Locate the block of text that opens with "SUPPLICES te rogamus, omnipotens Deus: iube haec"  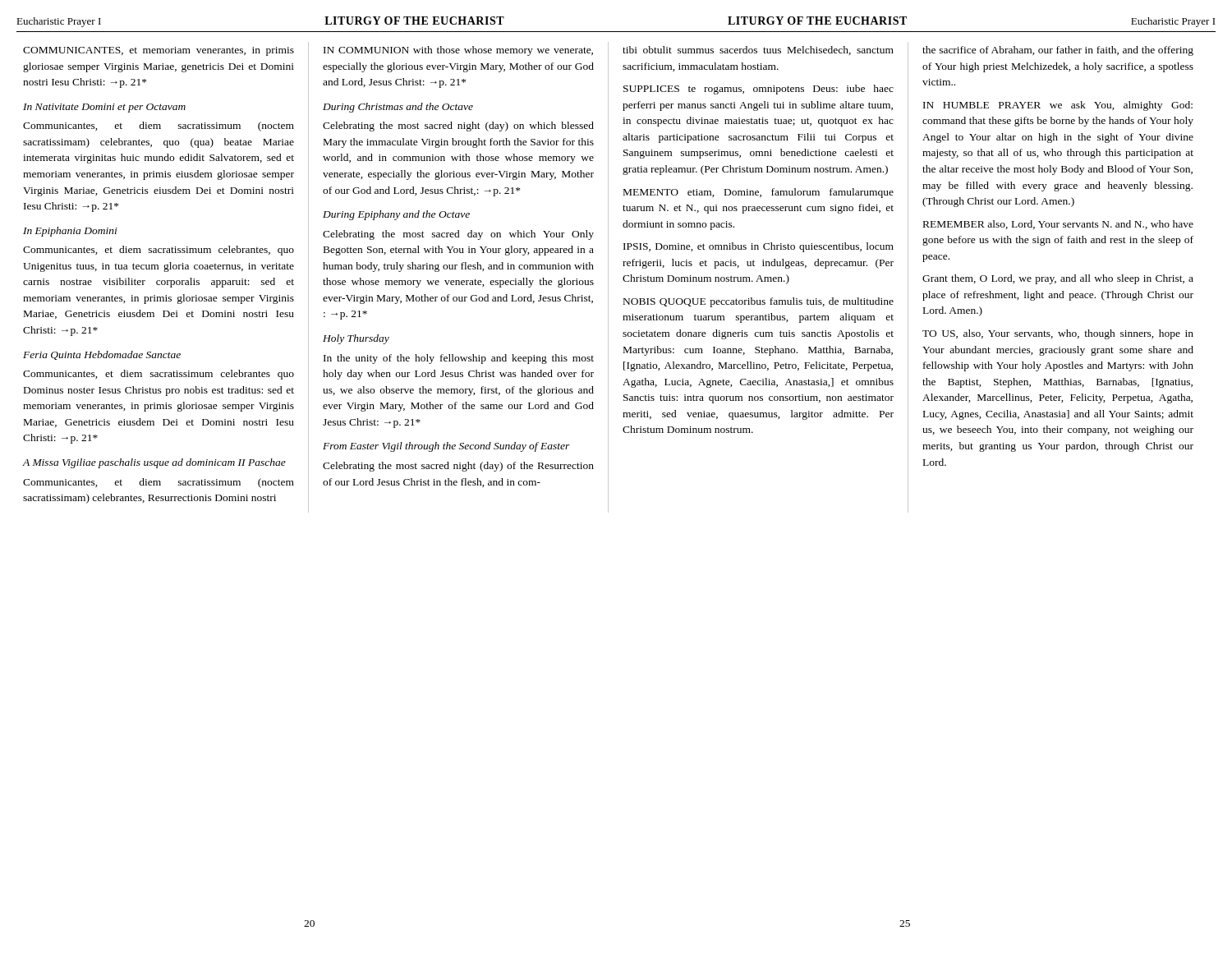coord(758,129)
